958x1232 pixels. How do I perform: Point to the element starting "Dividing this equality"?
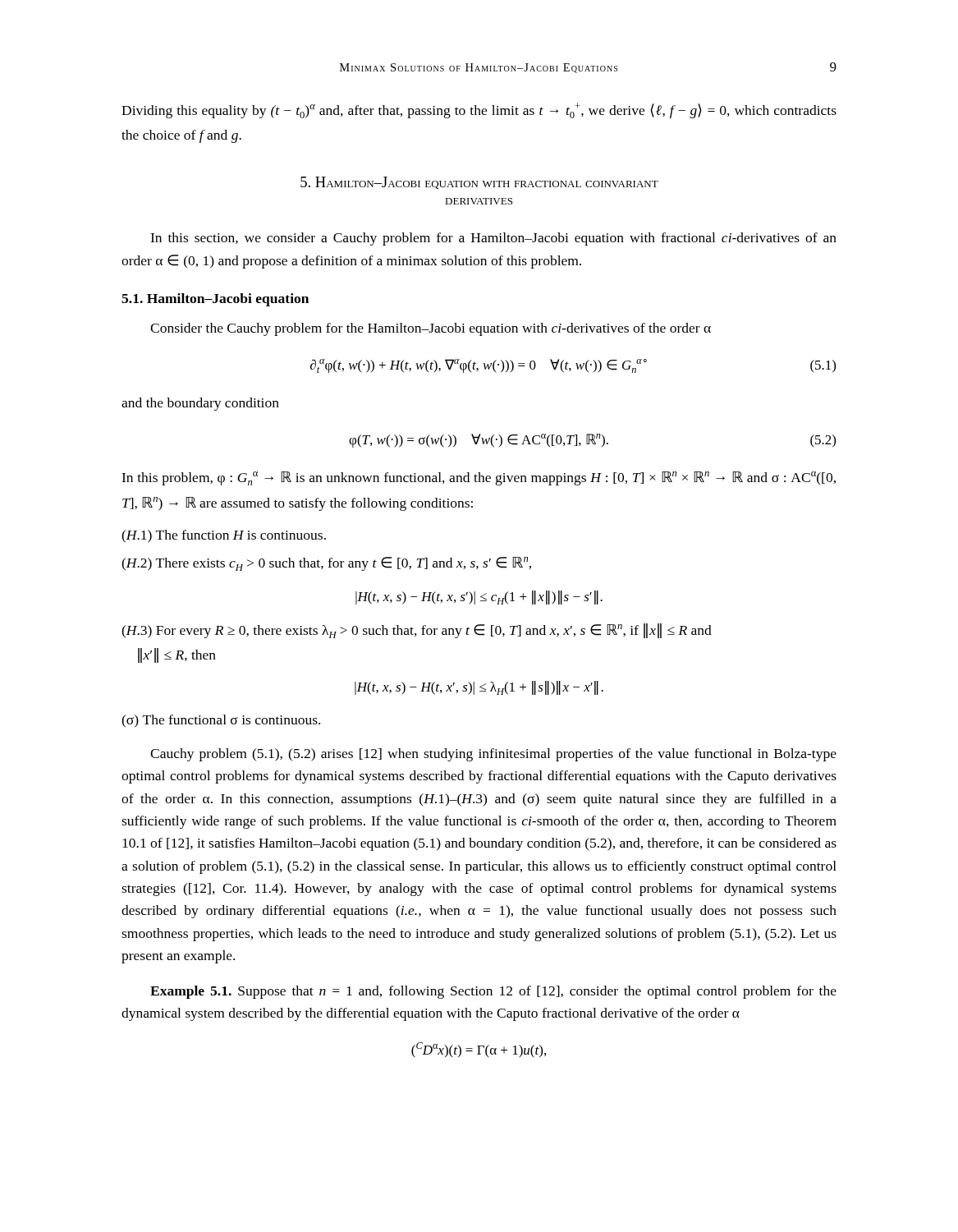[479, 122]
